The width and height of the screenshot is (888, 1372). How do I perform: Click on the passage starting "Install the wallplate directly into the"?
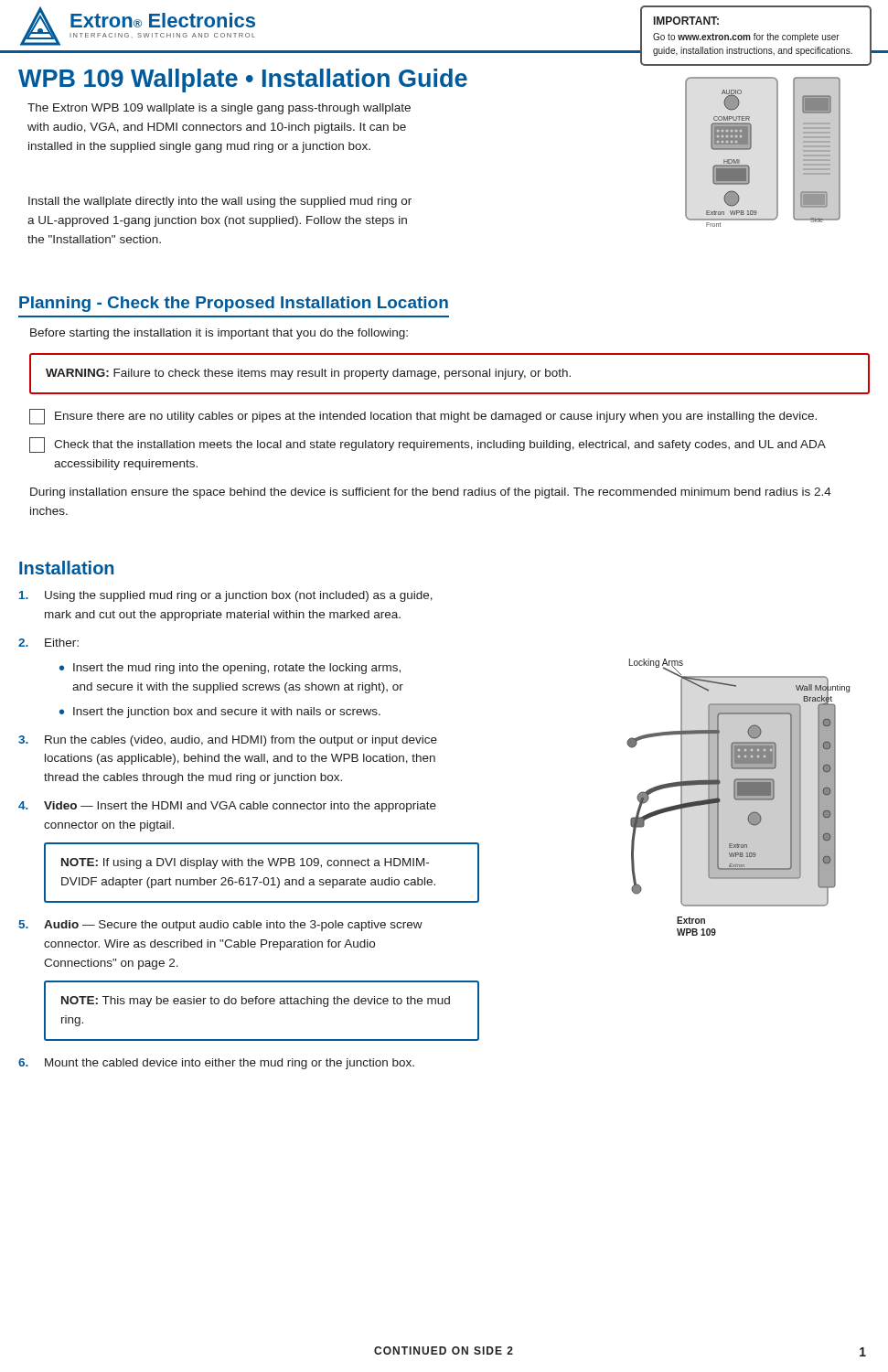220,220
